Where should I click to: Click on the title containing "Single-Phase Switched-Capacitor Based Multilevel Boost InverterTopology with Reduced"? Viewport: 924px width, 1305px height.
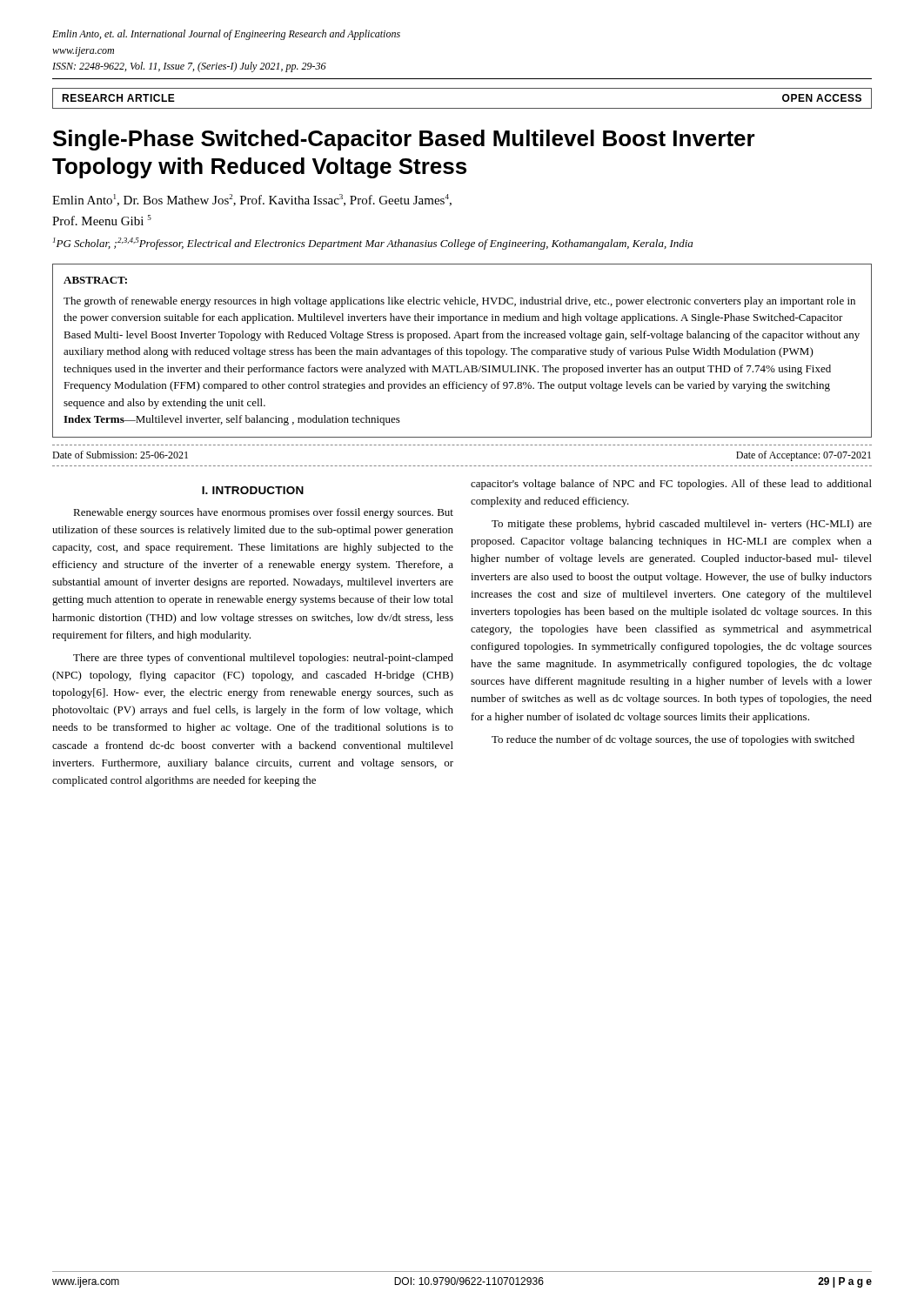pyautogui.click(x=462, y=152)
